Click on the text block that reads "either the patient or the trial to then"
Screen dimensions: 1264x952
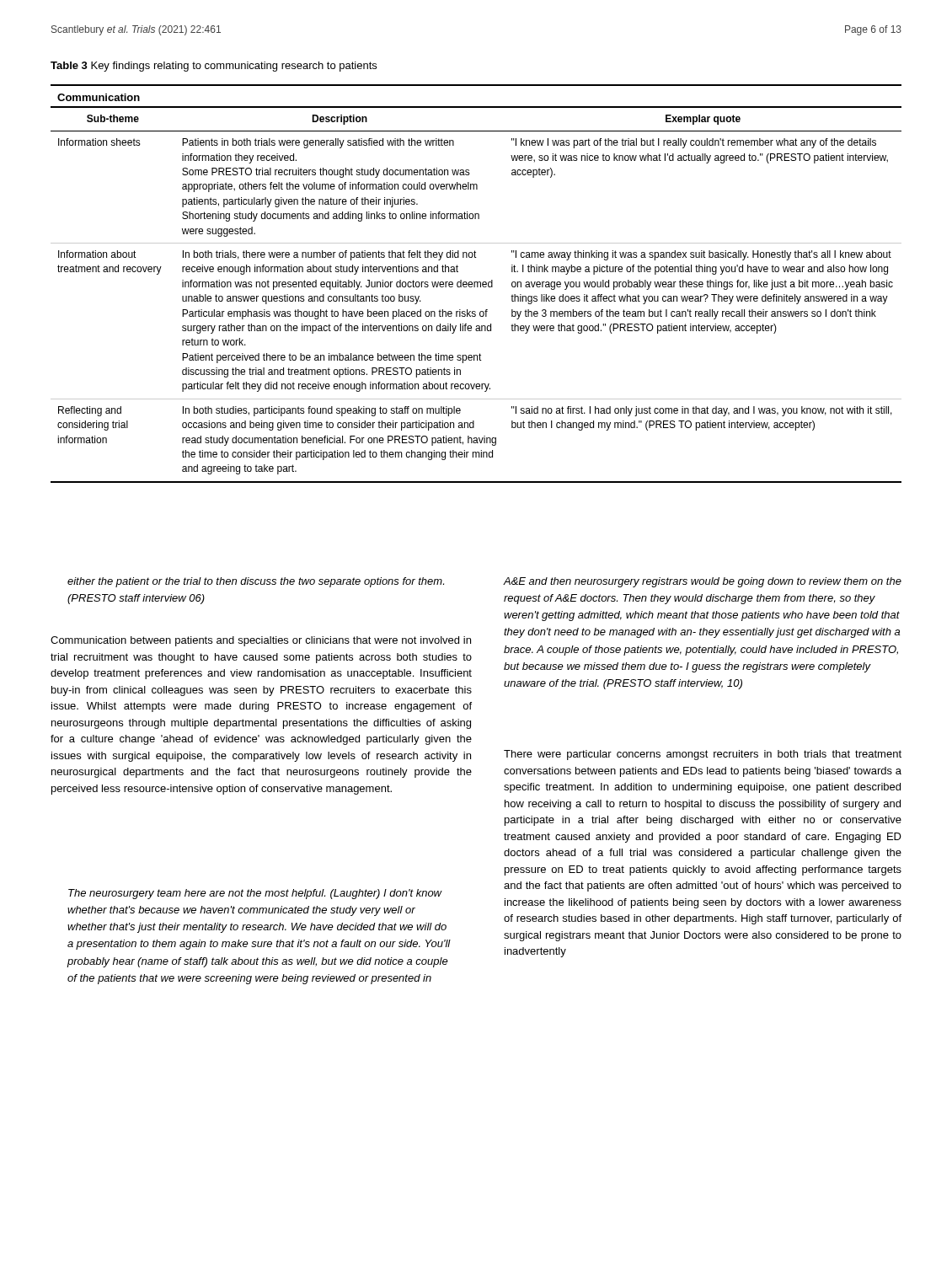tap(256, 590)
